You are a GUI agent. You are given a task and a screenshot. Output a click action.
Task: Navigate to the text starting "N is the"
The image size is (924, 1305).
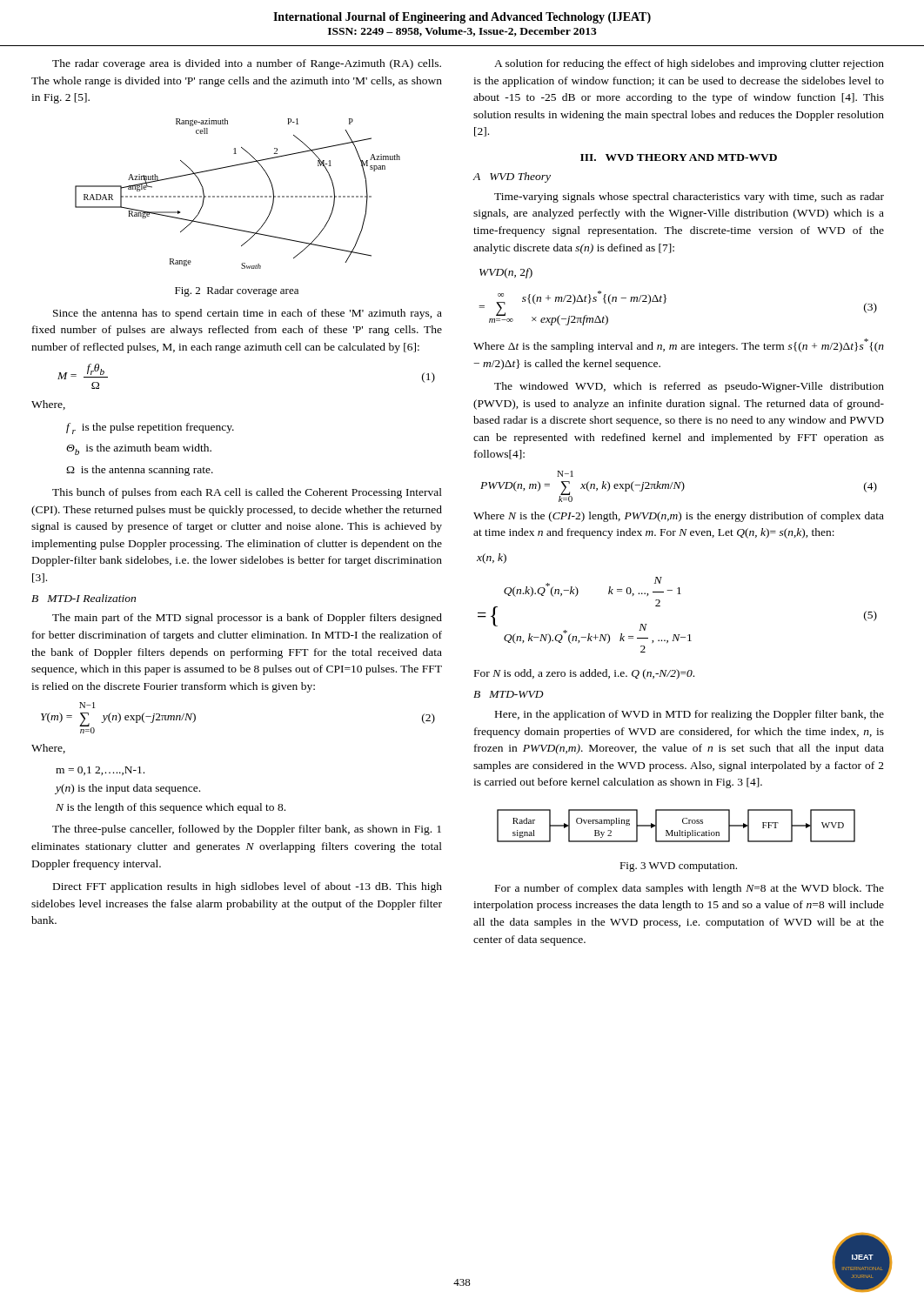[x=171, y=807]
